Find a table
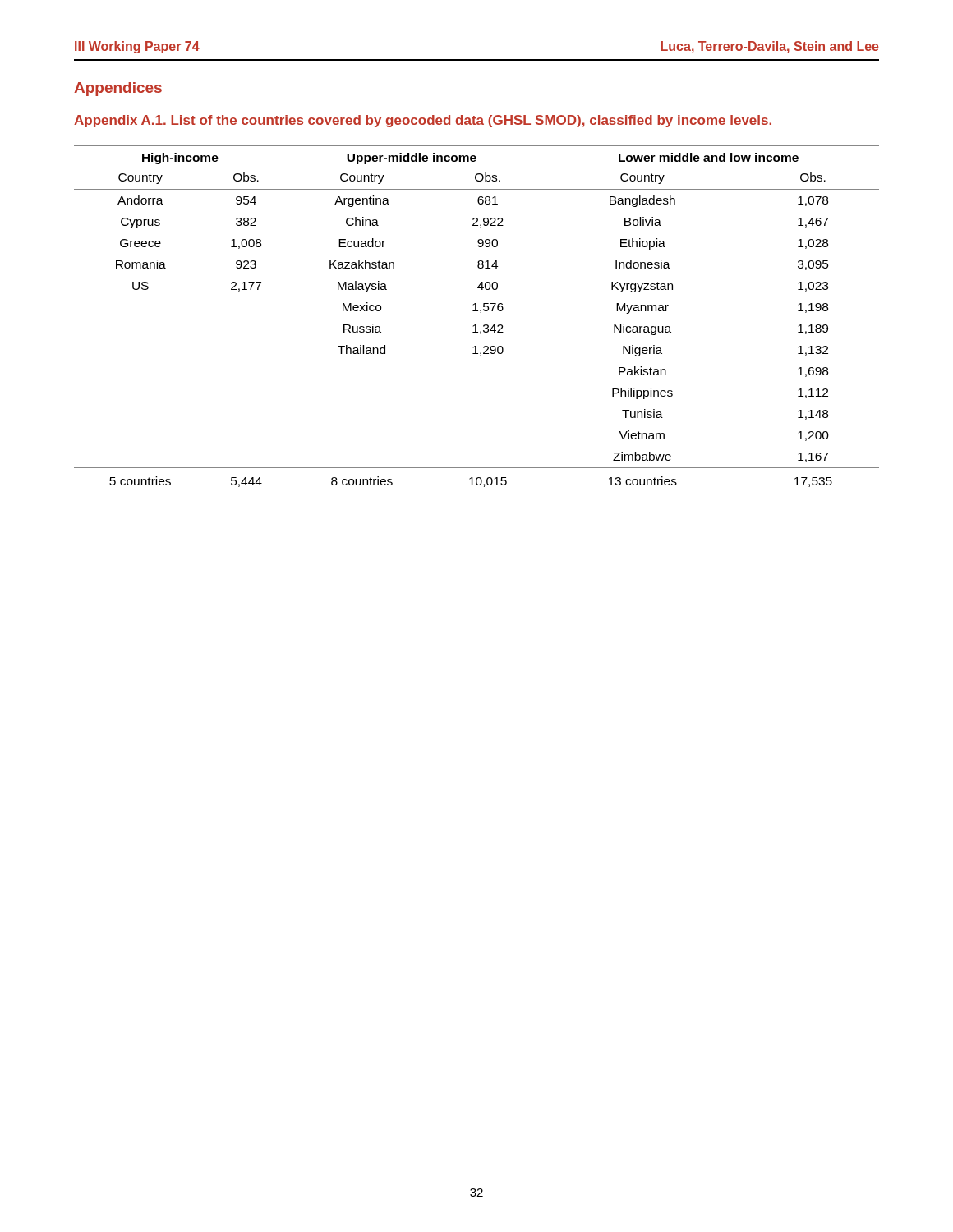 (x=476, y=320)
